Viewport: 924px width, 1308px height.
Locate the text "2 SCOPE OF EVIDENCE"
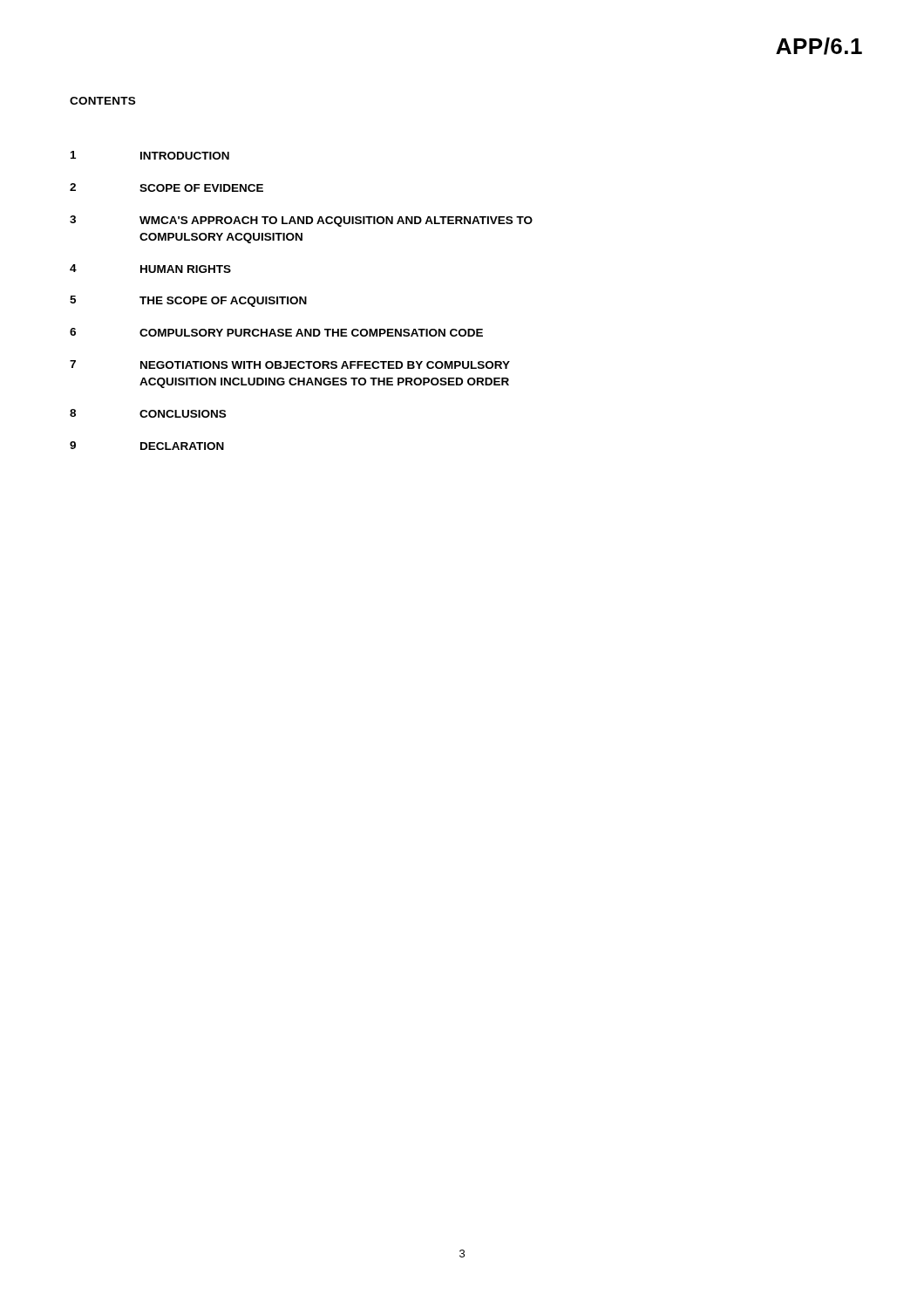[167, 189]
